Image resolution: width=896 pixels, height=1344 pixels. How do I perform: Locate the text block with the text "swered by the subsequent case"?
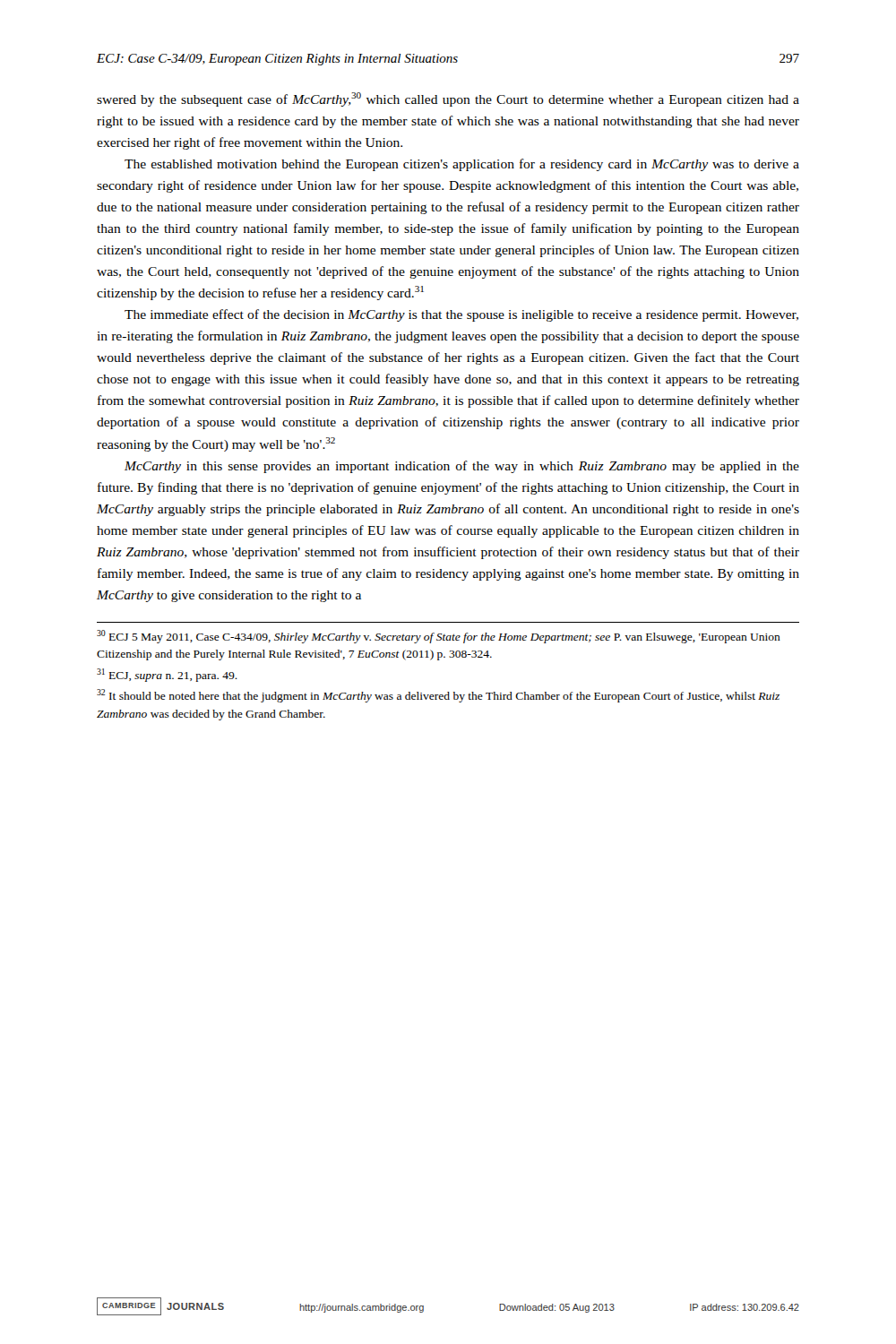coord(448,347)
